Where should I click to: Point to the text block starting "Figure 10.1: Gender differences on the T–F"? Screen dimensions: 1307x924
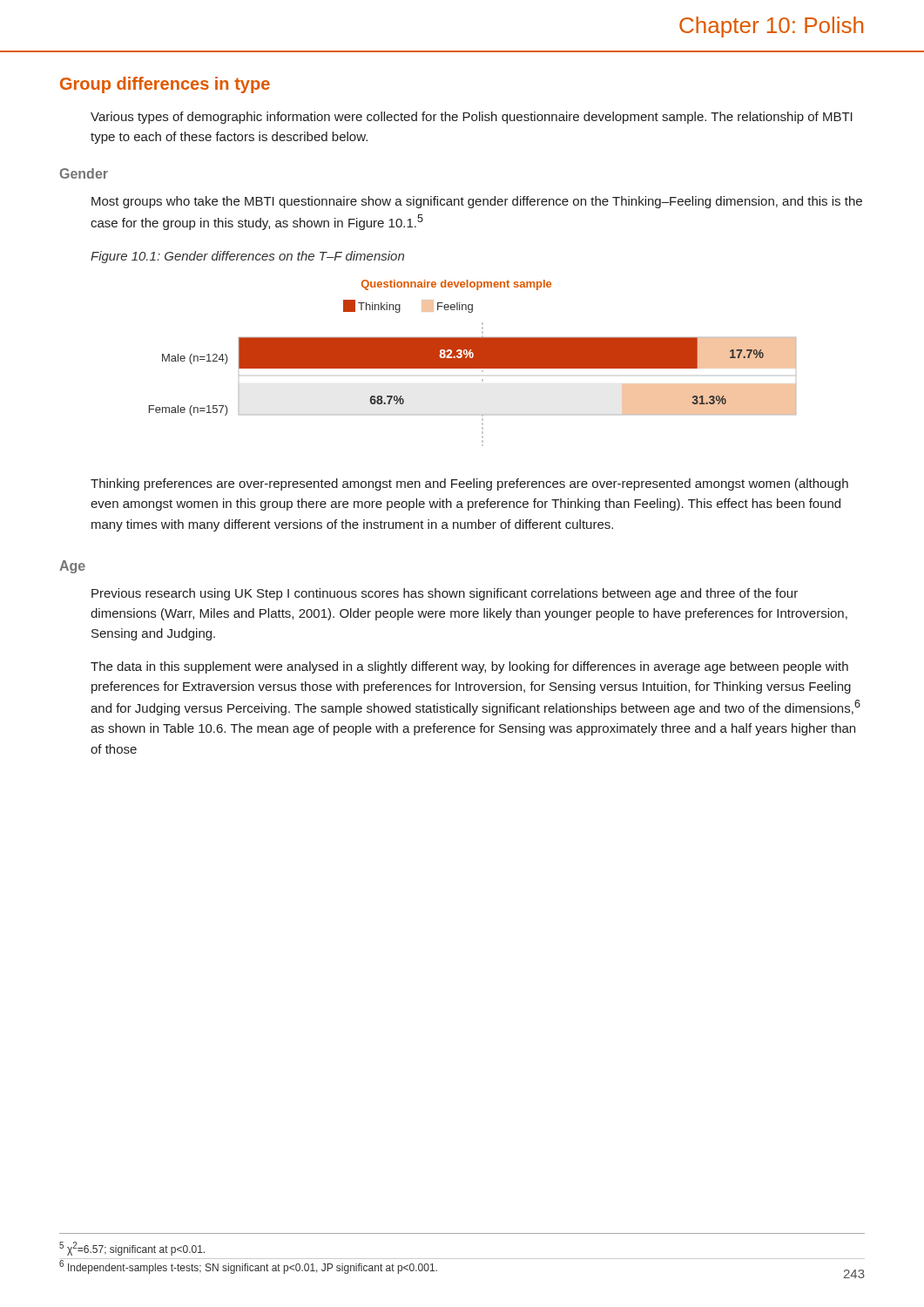(248, 256)
